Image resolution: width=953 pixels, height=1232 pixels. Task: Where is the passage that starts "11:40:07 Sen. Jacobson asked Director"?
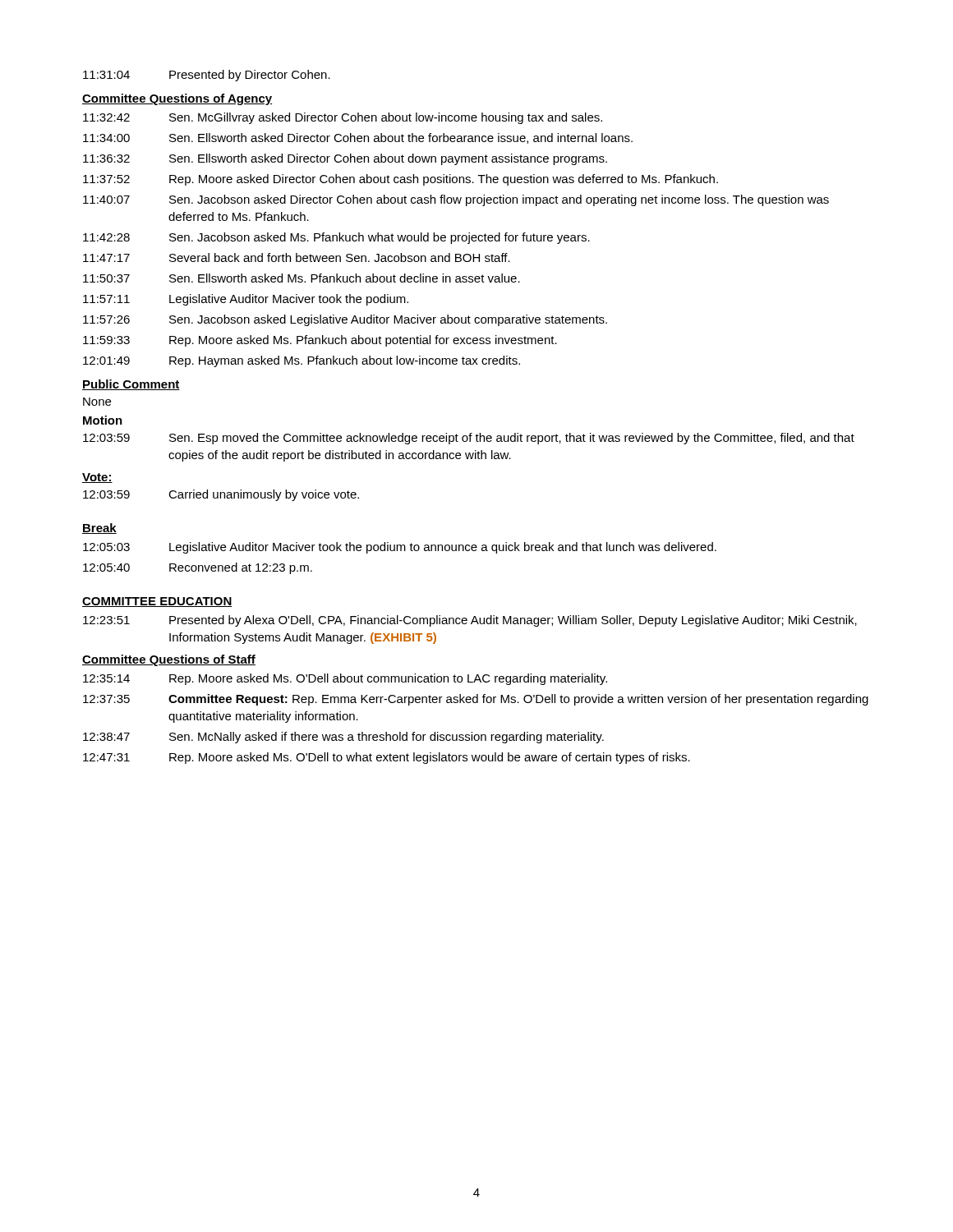pyautogui.click(x=476, y=208)
